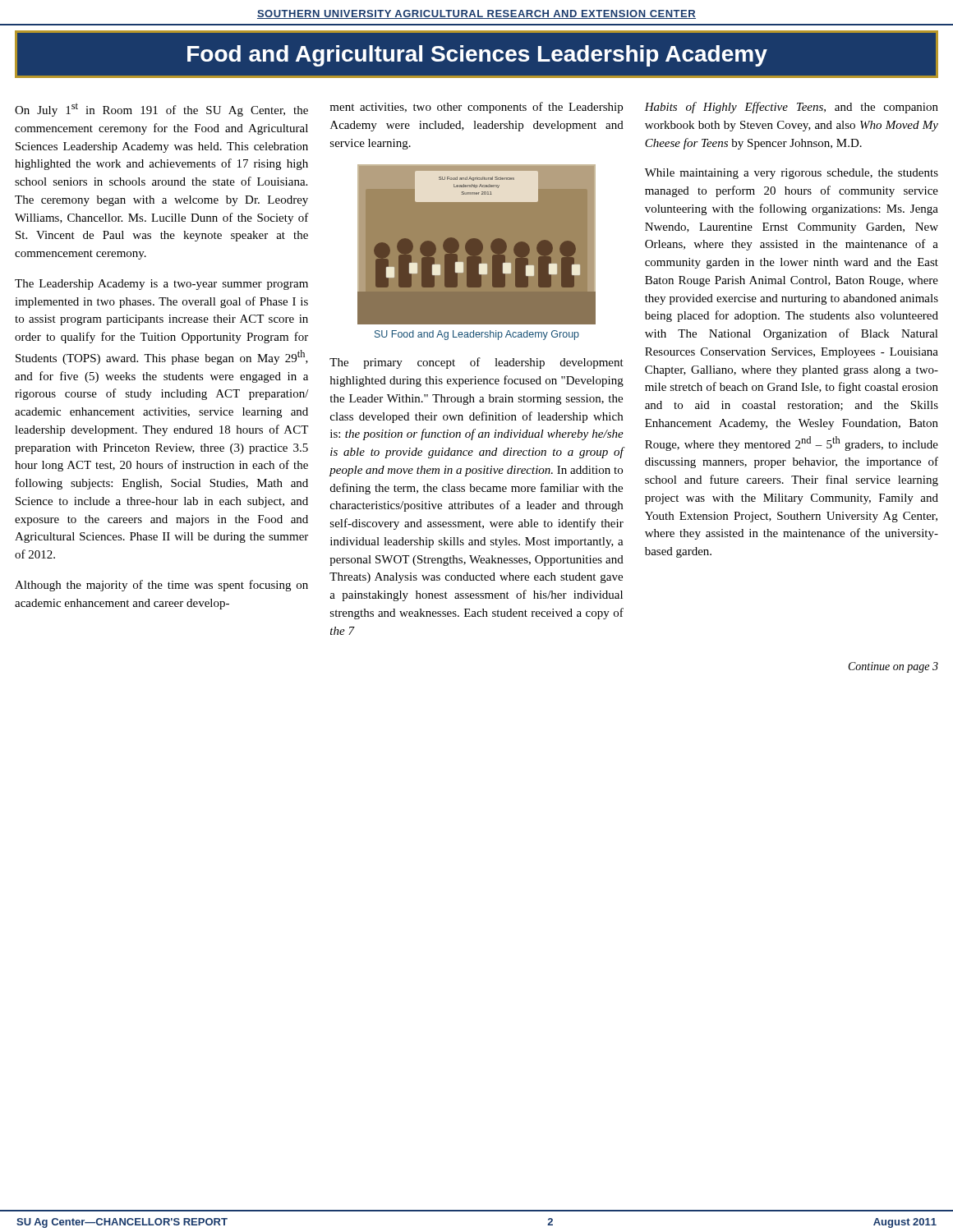This screenshot has width=953, height=1232.
Task: Click on the photo
Action: (476, 245)
